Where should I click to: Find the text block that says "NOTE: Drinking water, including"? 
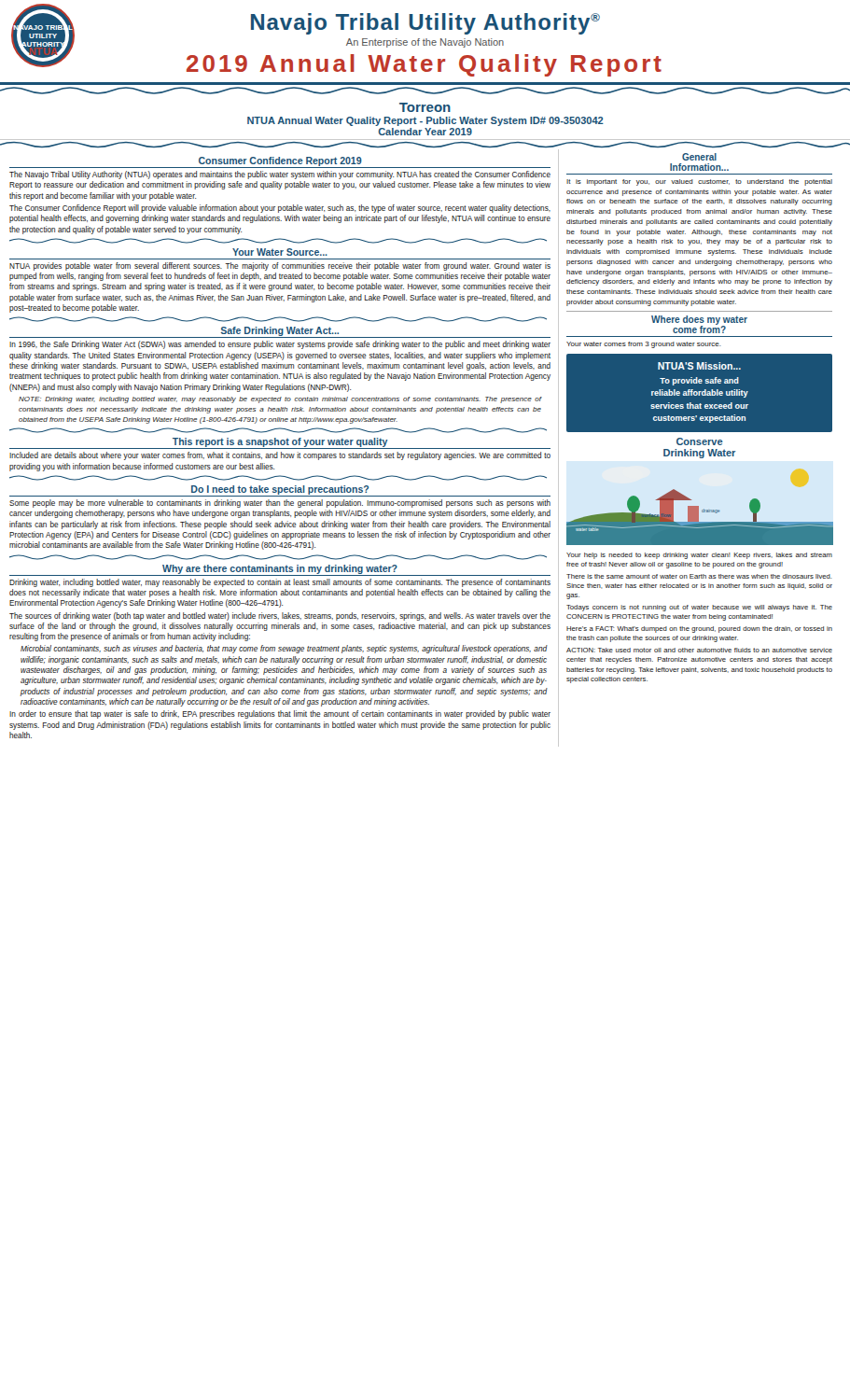pyautogui.click(x=280, y=409)
